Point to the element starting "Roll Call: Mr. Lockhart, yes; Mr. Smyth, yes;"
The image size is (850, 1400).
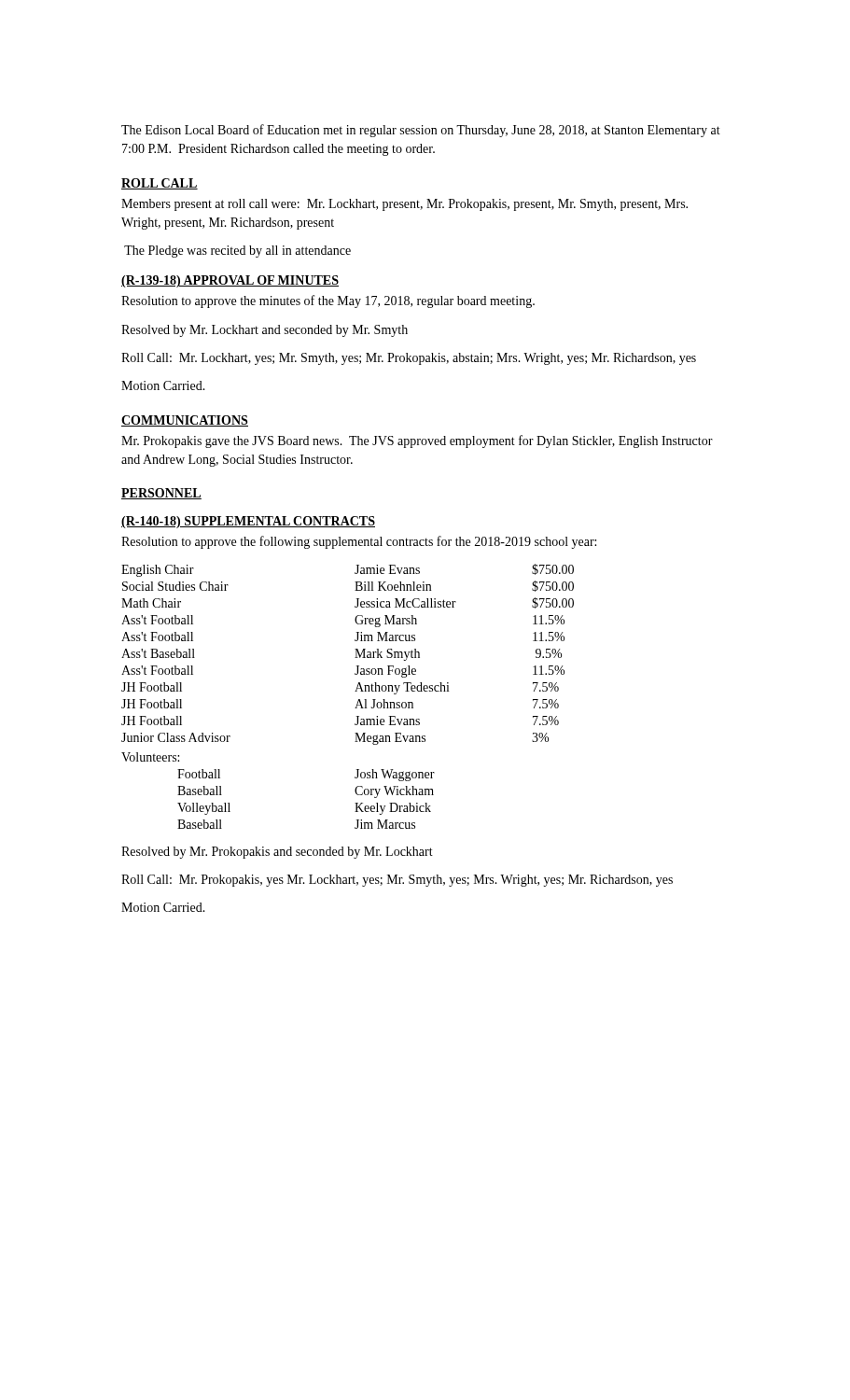pos(409,358)
